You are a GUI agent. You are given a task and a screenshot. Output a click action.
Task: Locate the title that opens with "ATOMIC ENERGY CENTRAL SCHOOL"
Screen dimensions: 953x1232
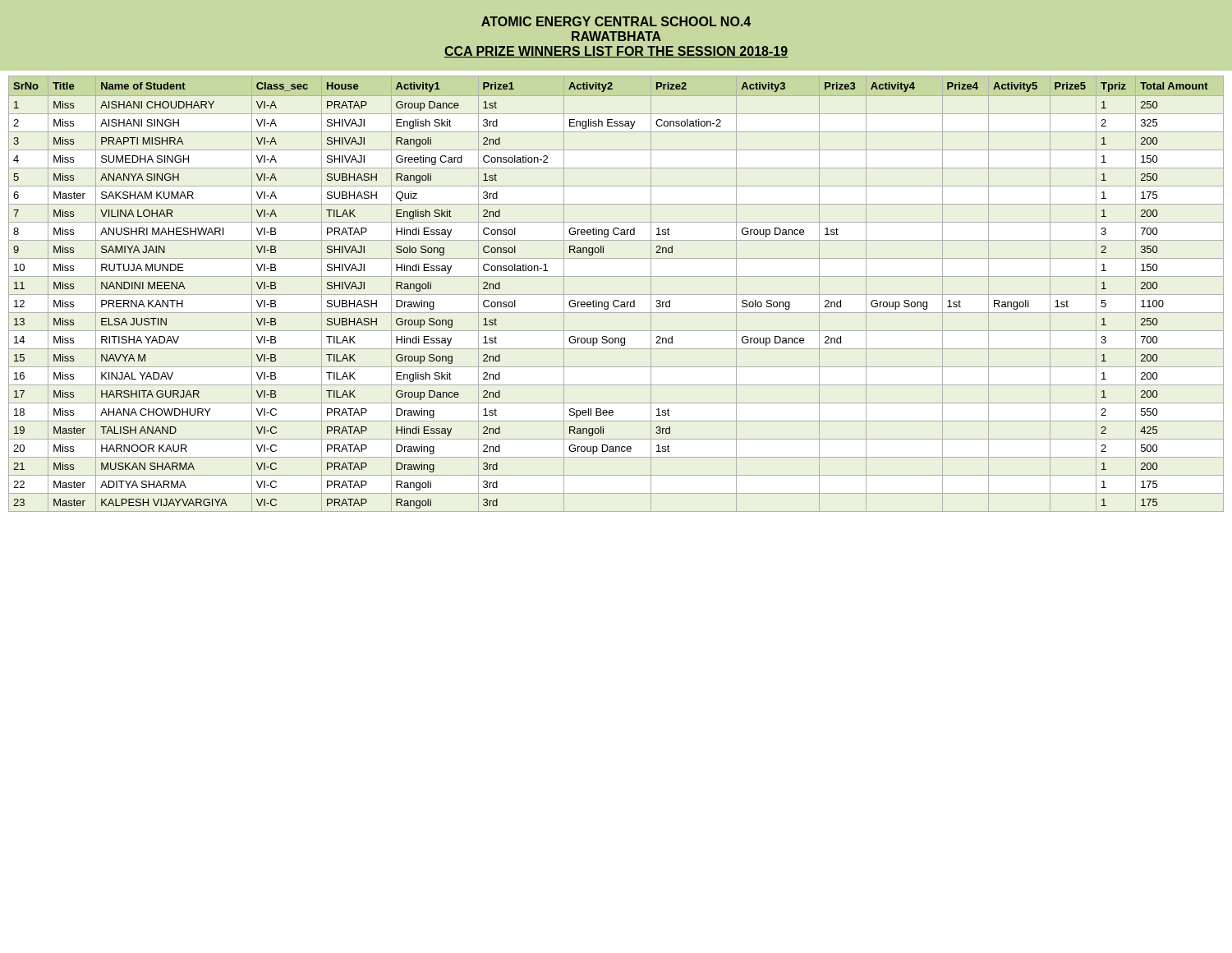616,37
